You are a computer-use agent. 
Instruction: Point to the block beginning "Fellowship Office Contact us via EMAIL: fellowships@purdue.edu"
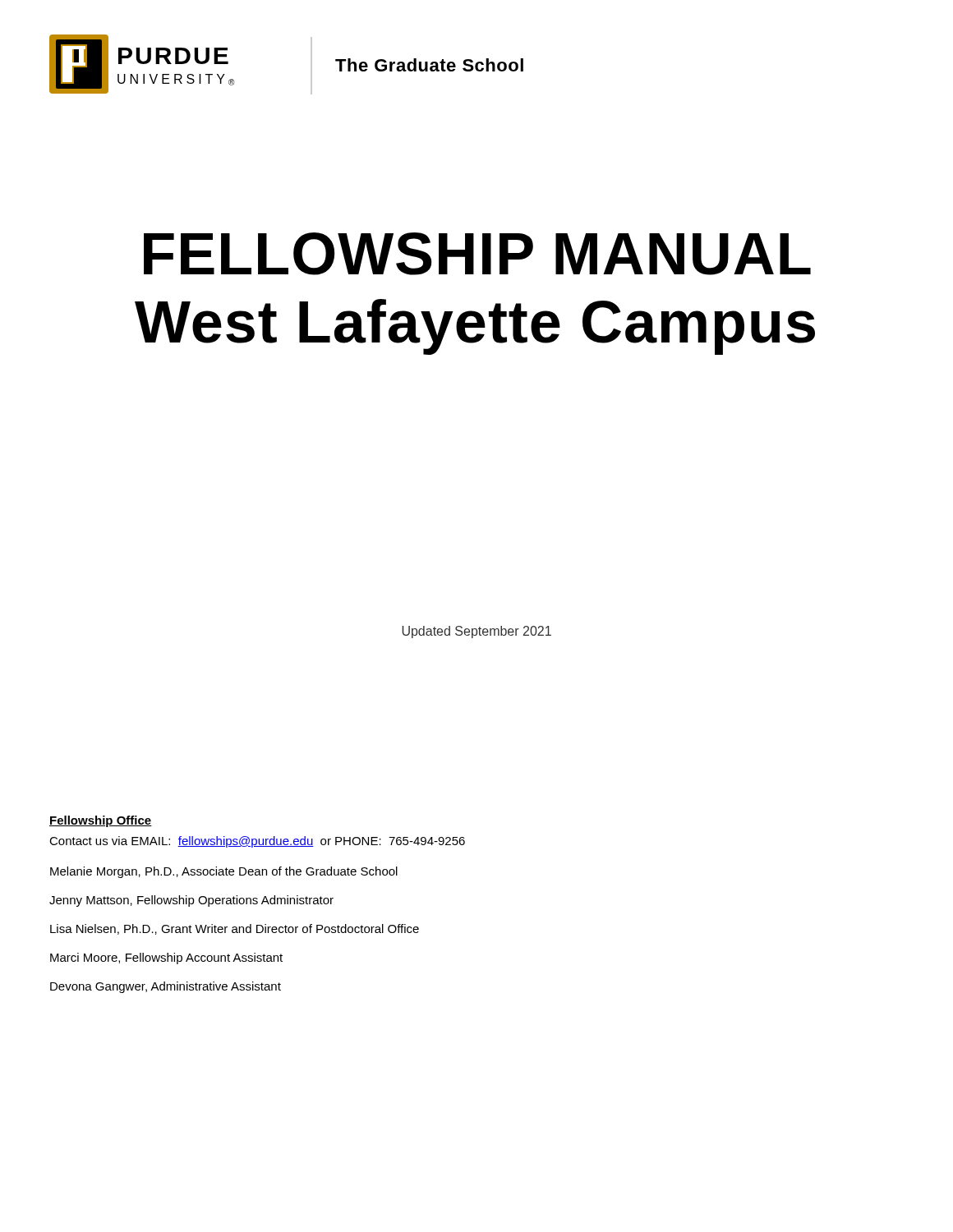101,821
